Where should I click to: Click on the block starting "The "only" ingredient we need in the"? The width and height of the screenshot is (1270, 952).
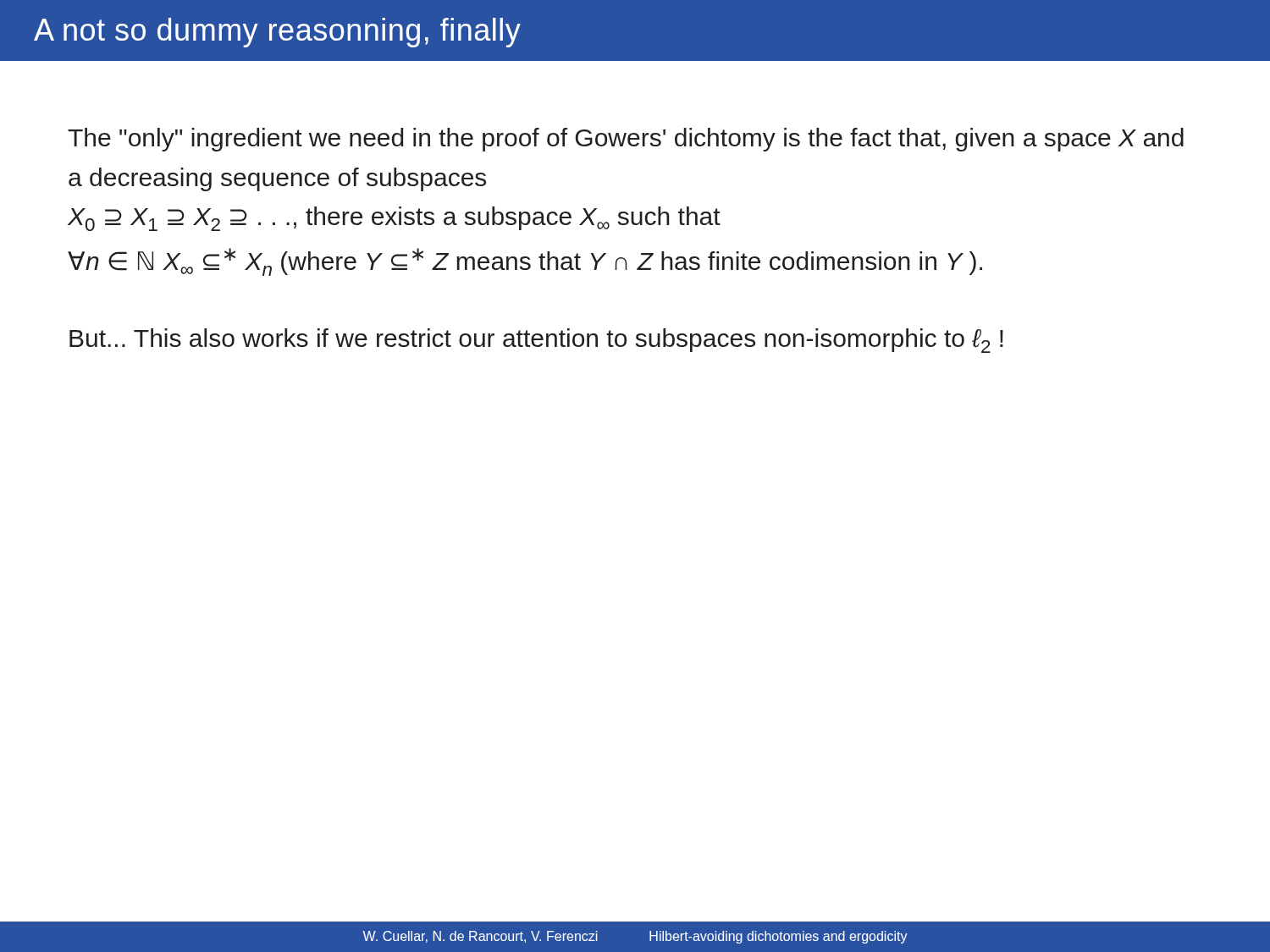click(626, 202)
